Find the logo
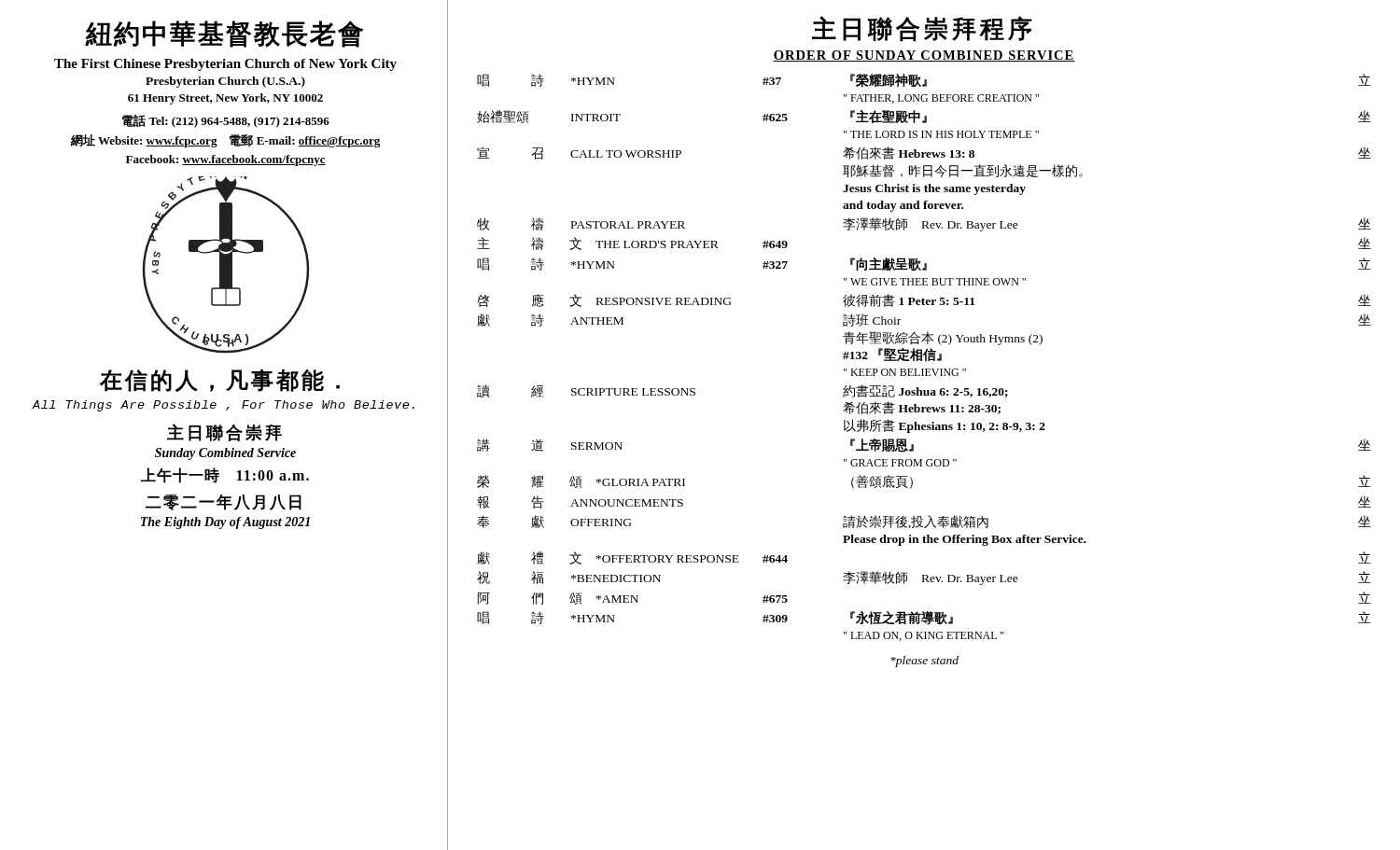1400x850 pixels. tap(225, 267)
